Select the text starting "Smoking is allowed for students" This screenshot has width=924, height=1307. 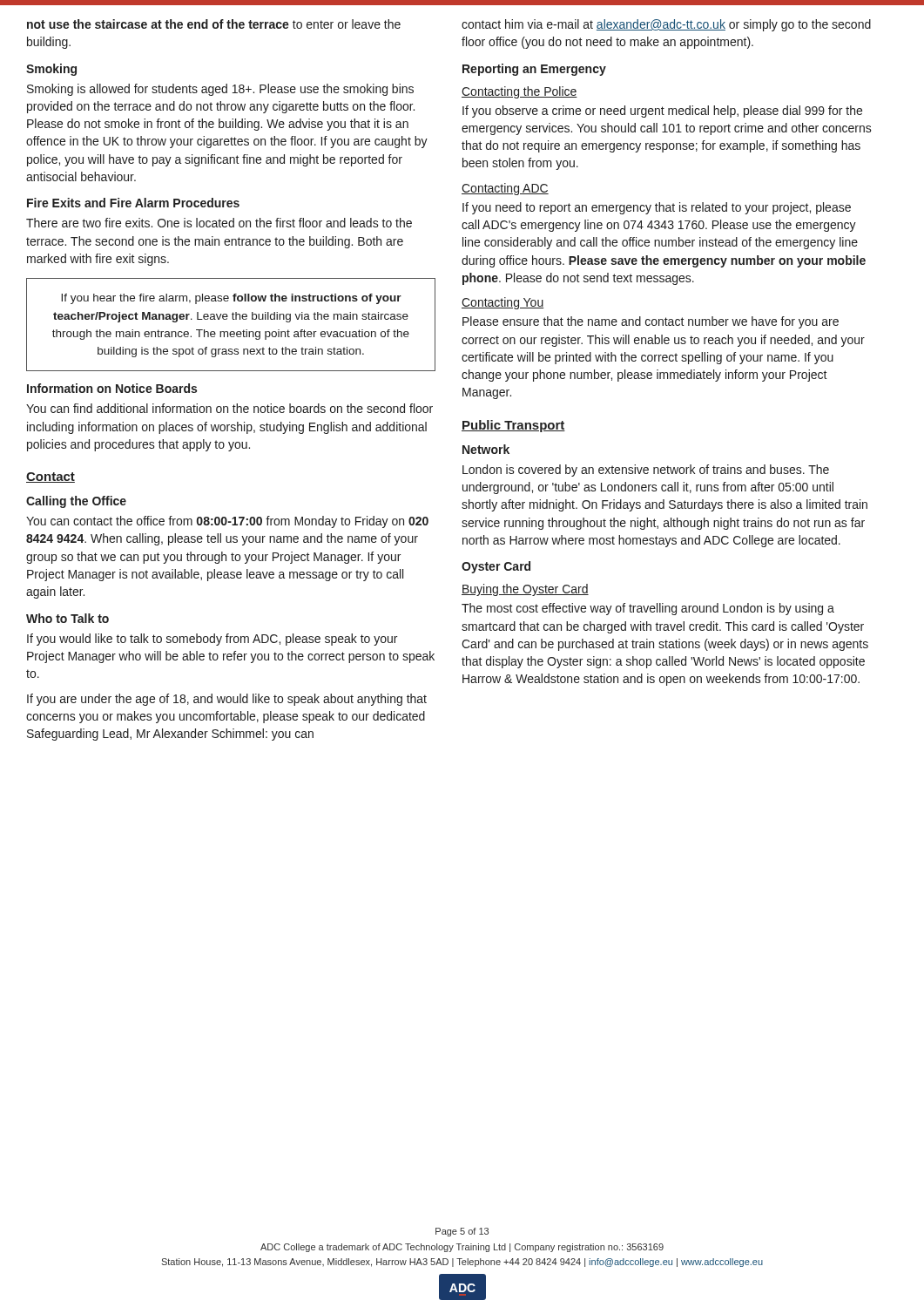tap(227, 133)
